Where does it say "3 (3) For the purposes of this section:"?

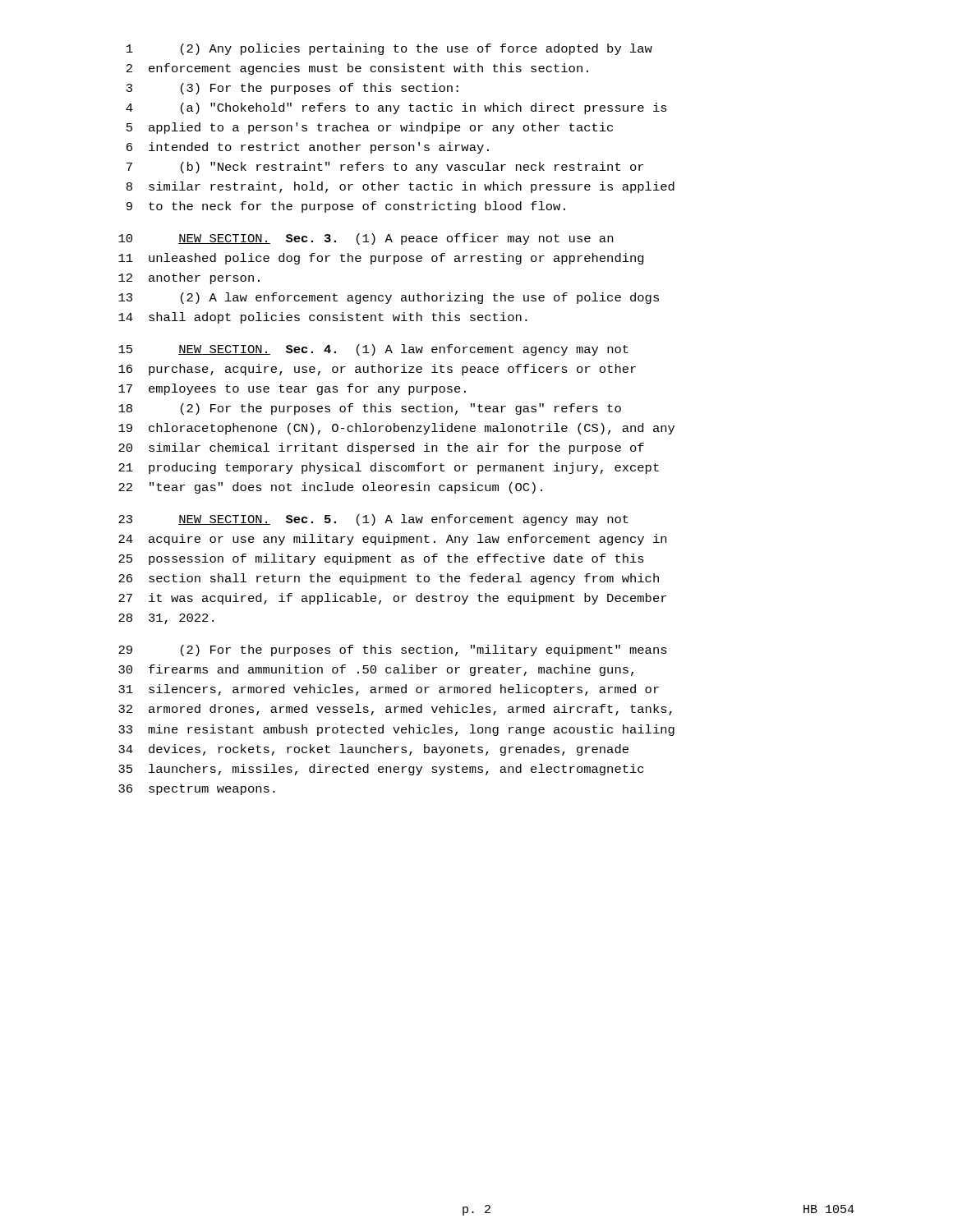coord(292,89)
